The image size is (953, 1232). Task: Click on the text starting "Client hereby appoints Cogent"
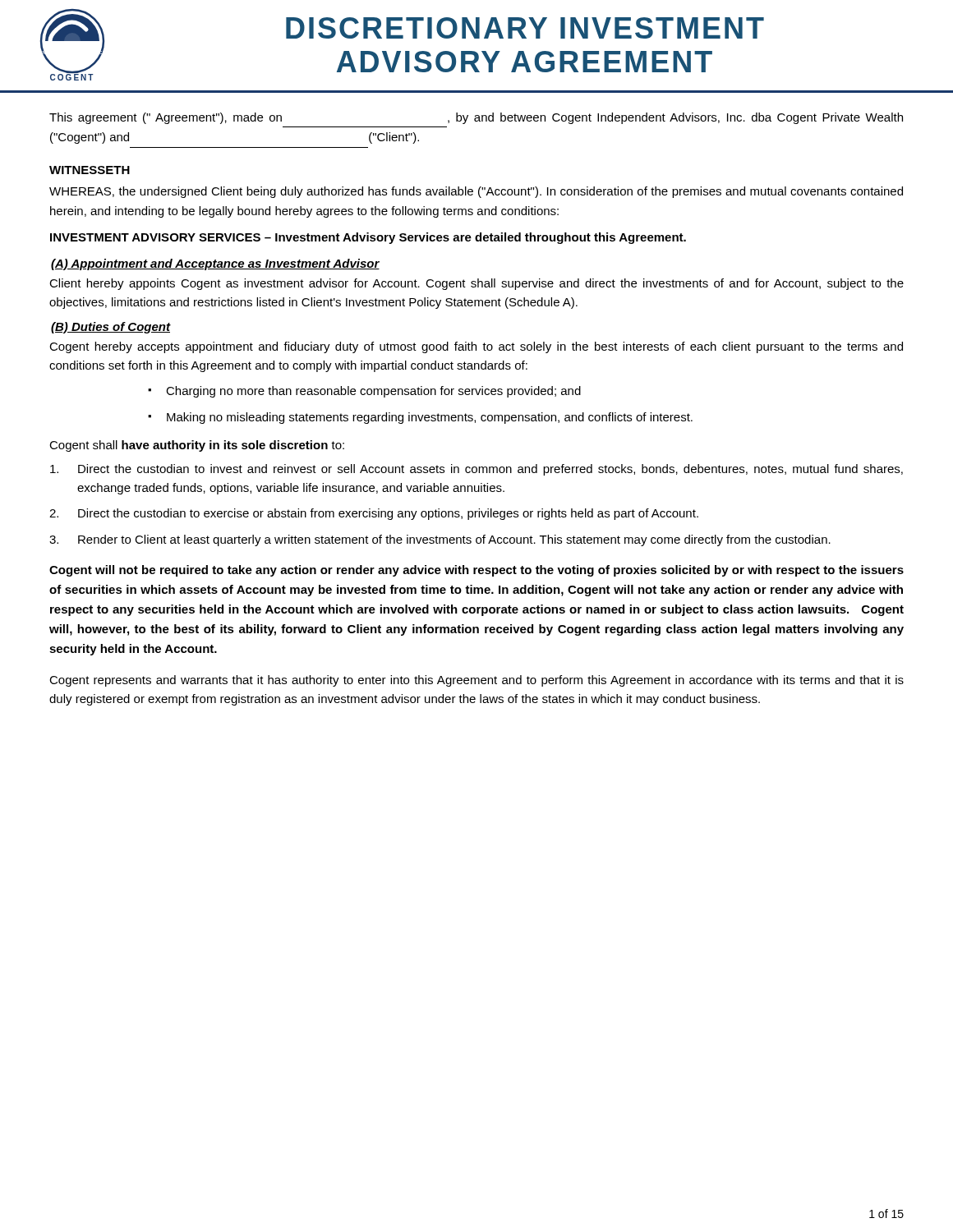476,292
